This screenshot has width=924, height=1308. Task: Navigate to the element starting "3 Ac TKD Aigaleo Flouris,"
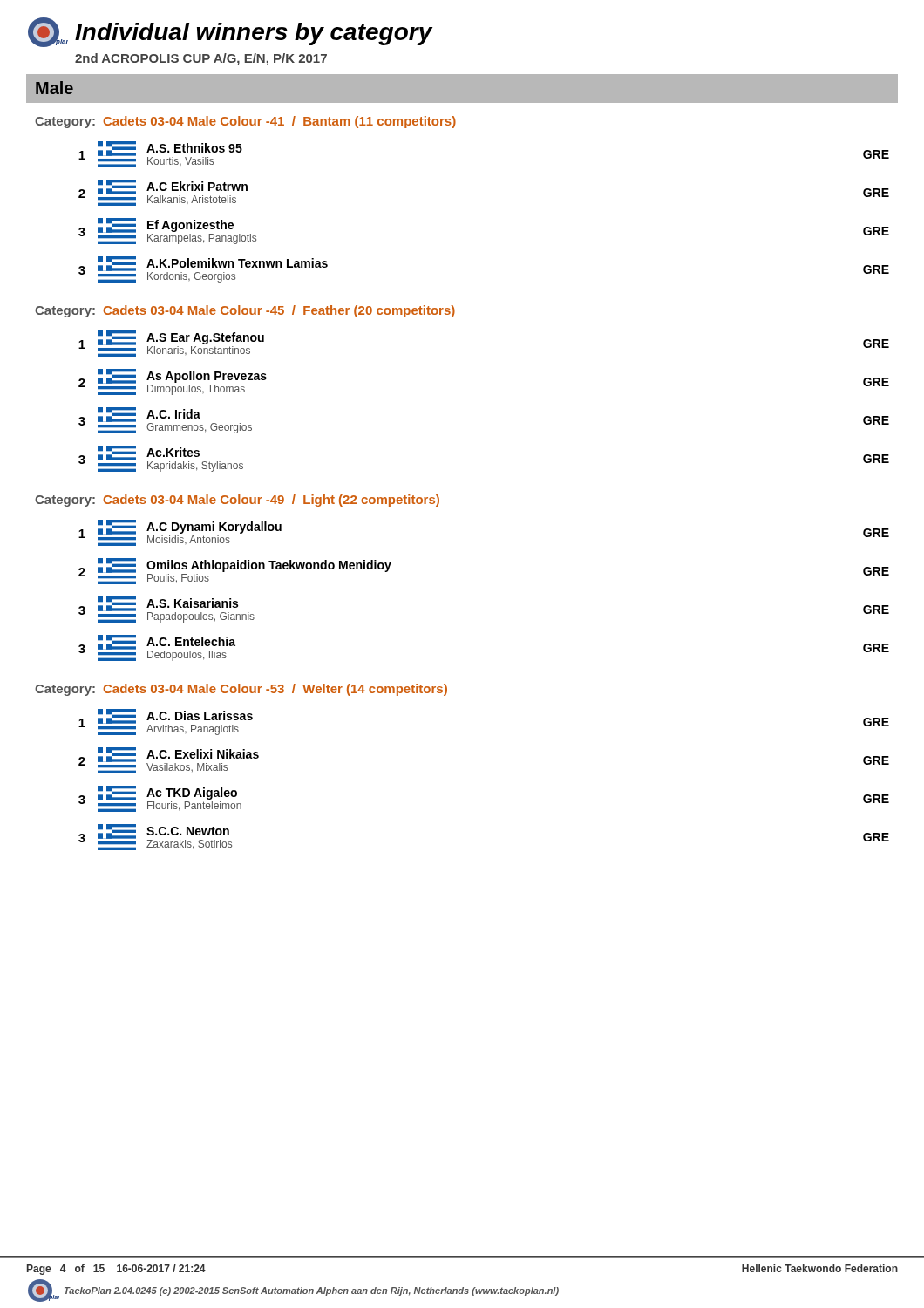point(161,796)
